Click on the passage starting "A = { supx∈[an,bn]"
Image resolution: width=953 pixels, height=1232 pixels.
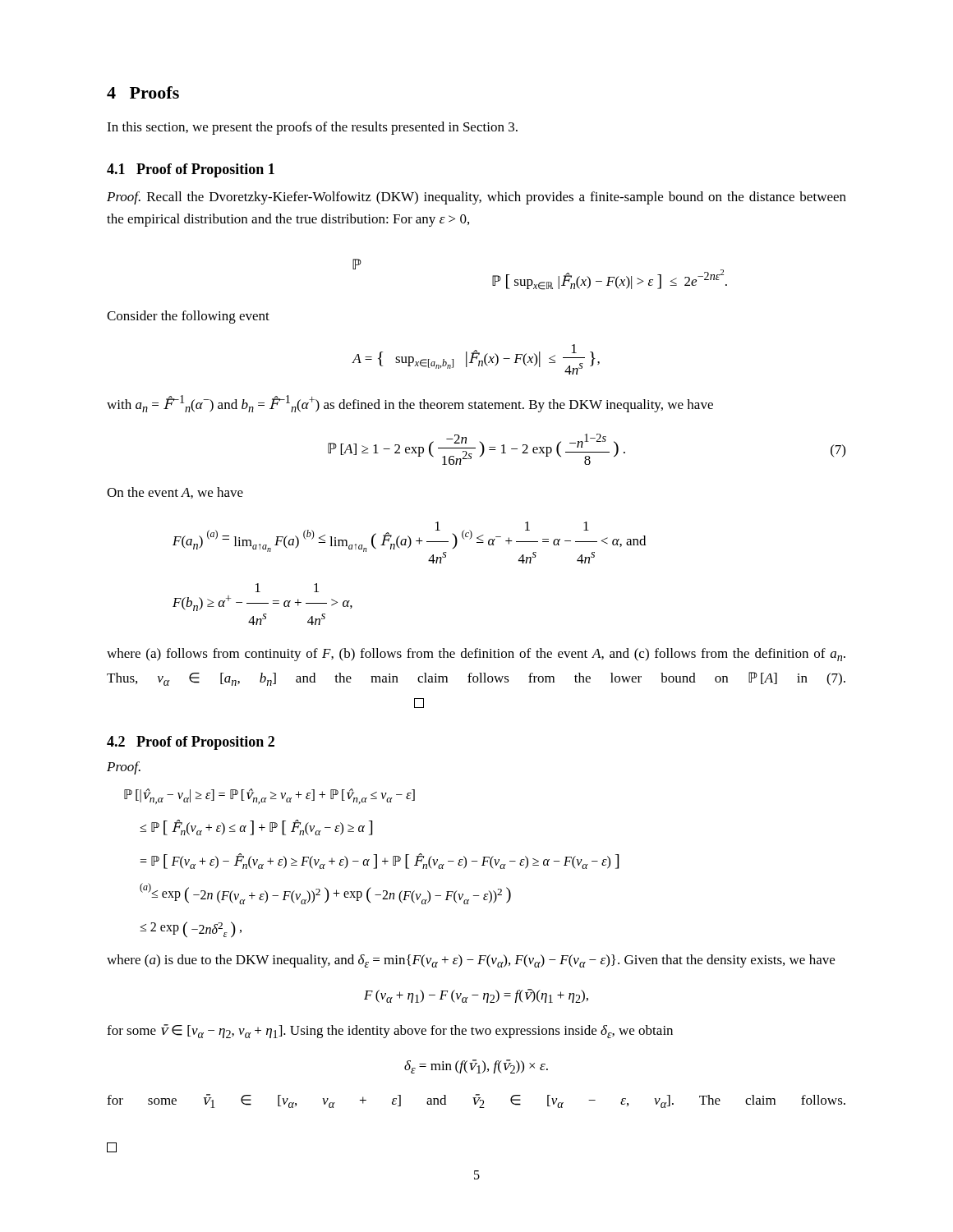tap(476, 359)
